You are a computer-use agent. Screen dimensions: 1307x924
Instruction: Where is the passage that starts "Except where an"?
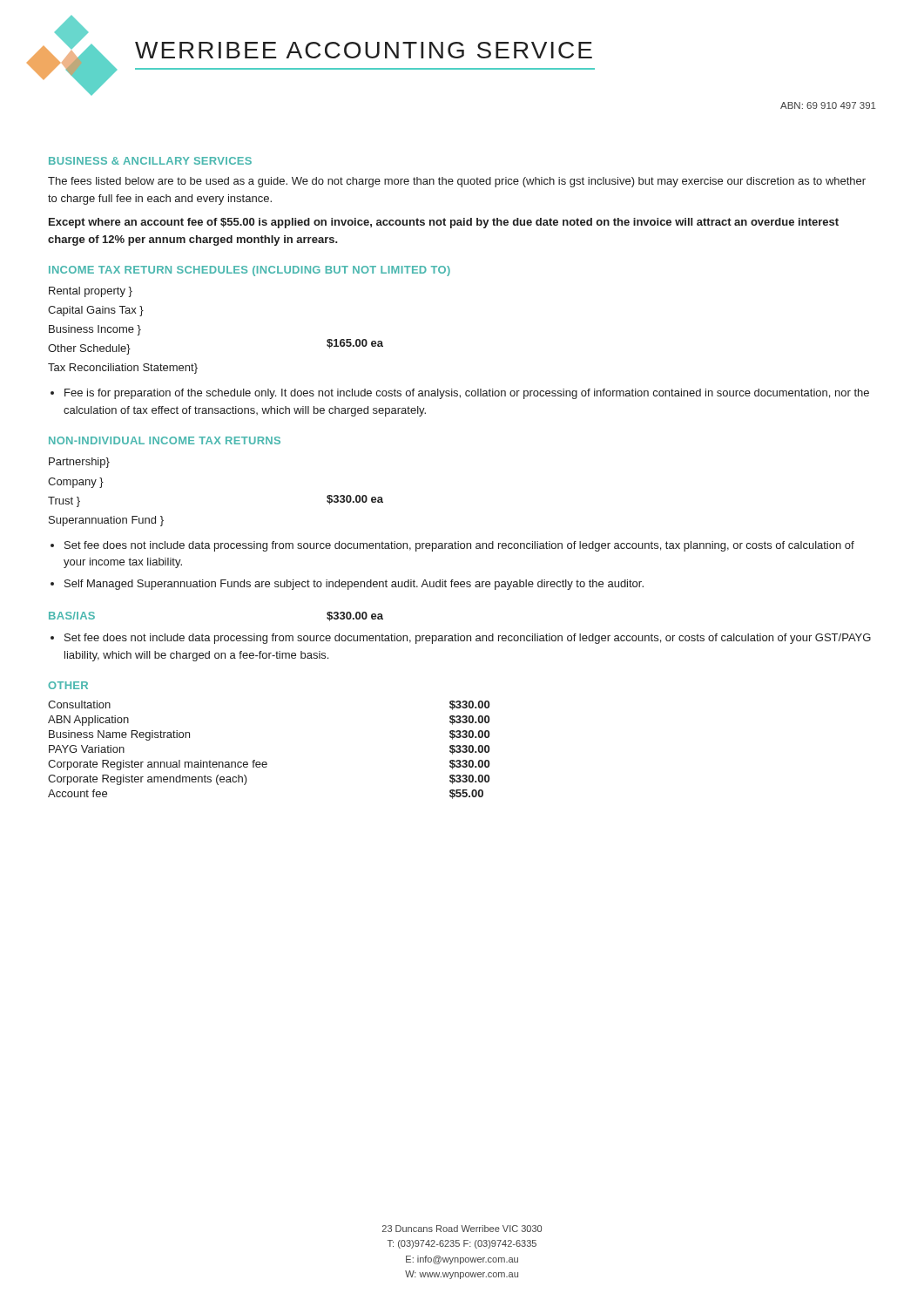[443, 230]
